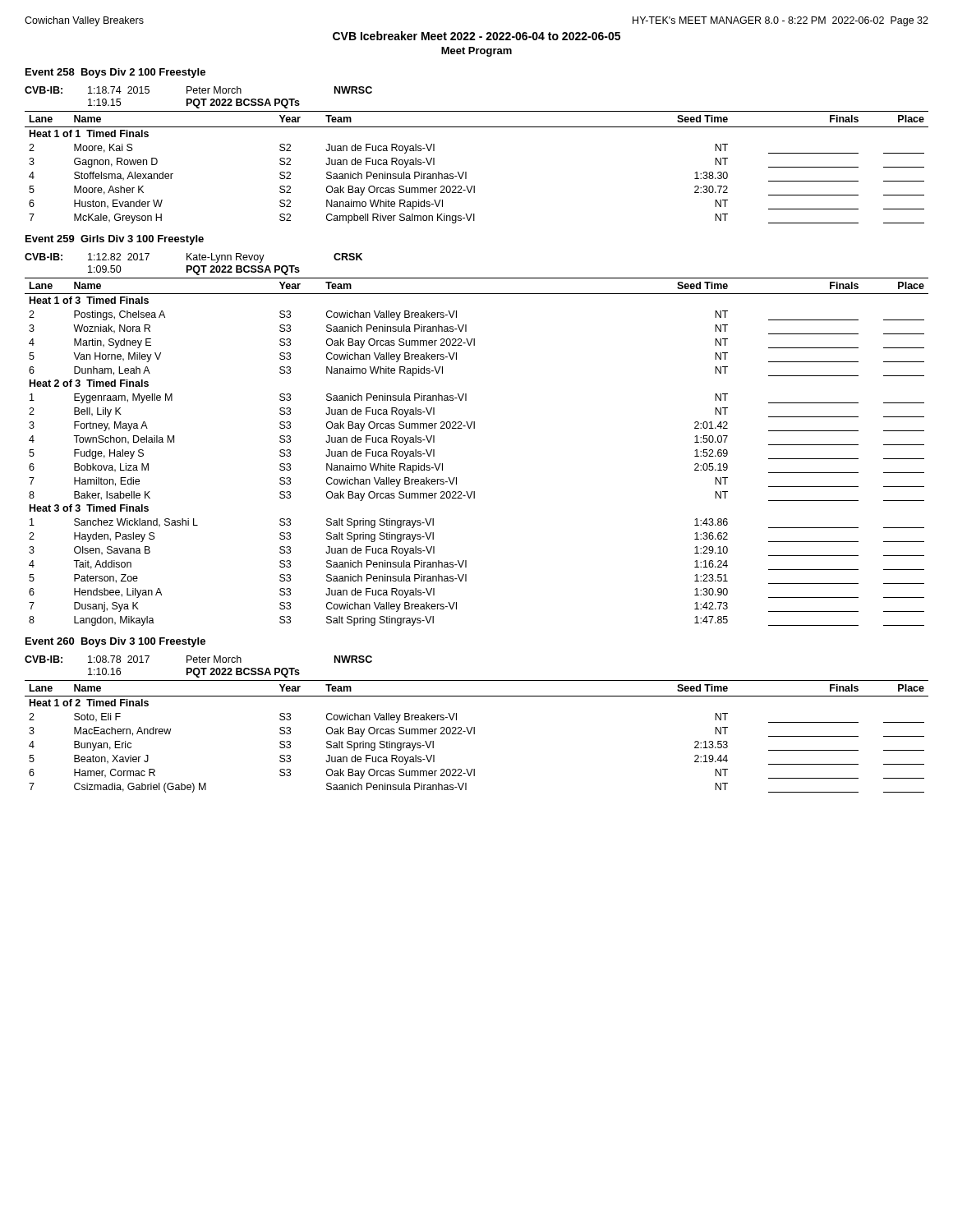The image size is (953, 1232).
Task: Click on the passage starting "CVB-IB: 1:08.78 2017 Peter Morch NWRSC"
Action: [199, 660]
